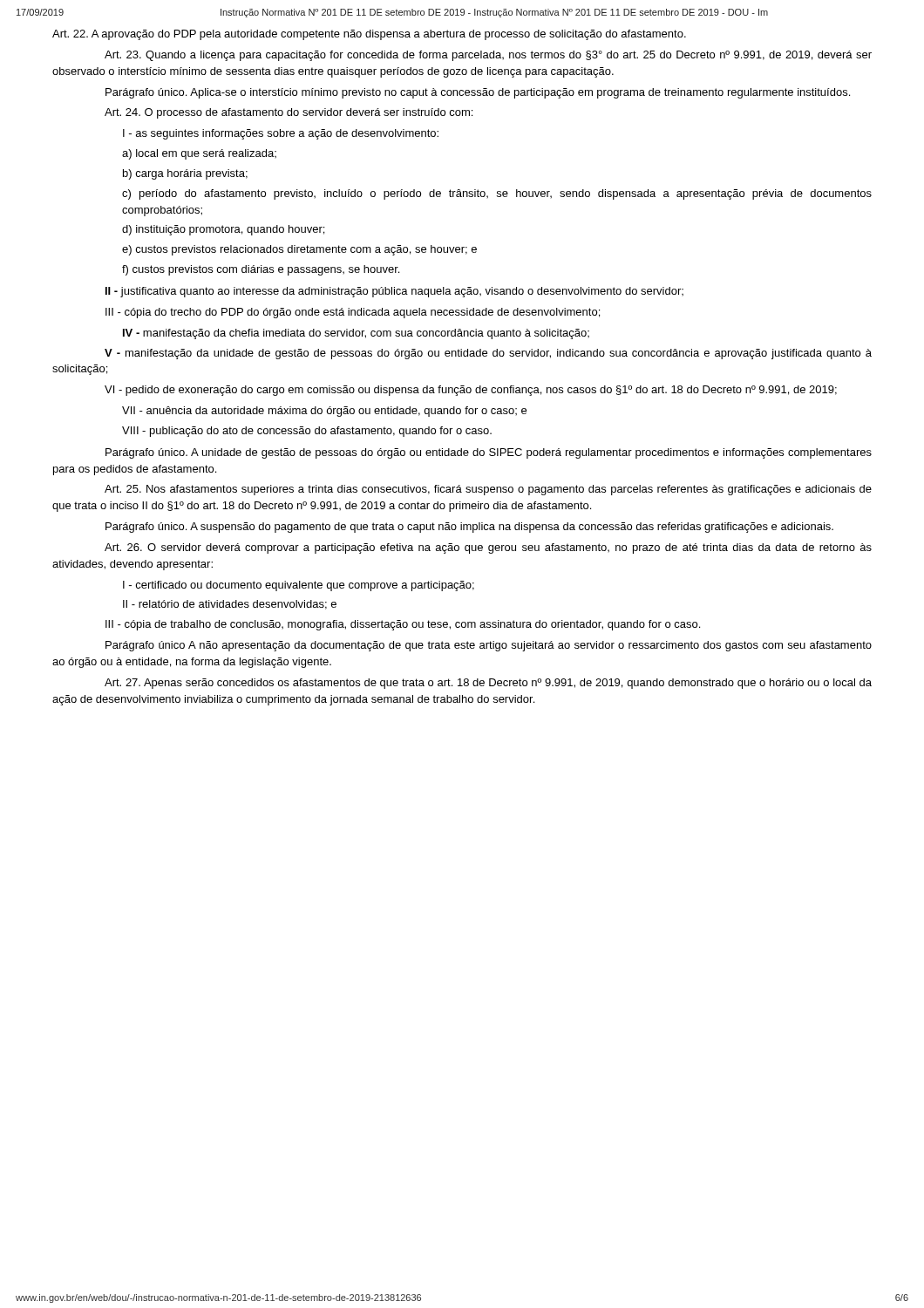Locate the region starting "VI - pedido de"
The image size is (924, 1308).
(462, 390)
